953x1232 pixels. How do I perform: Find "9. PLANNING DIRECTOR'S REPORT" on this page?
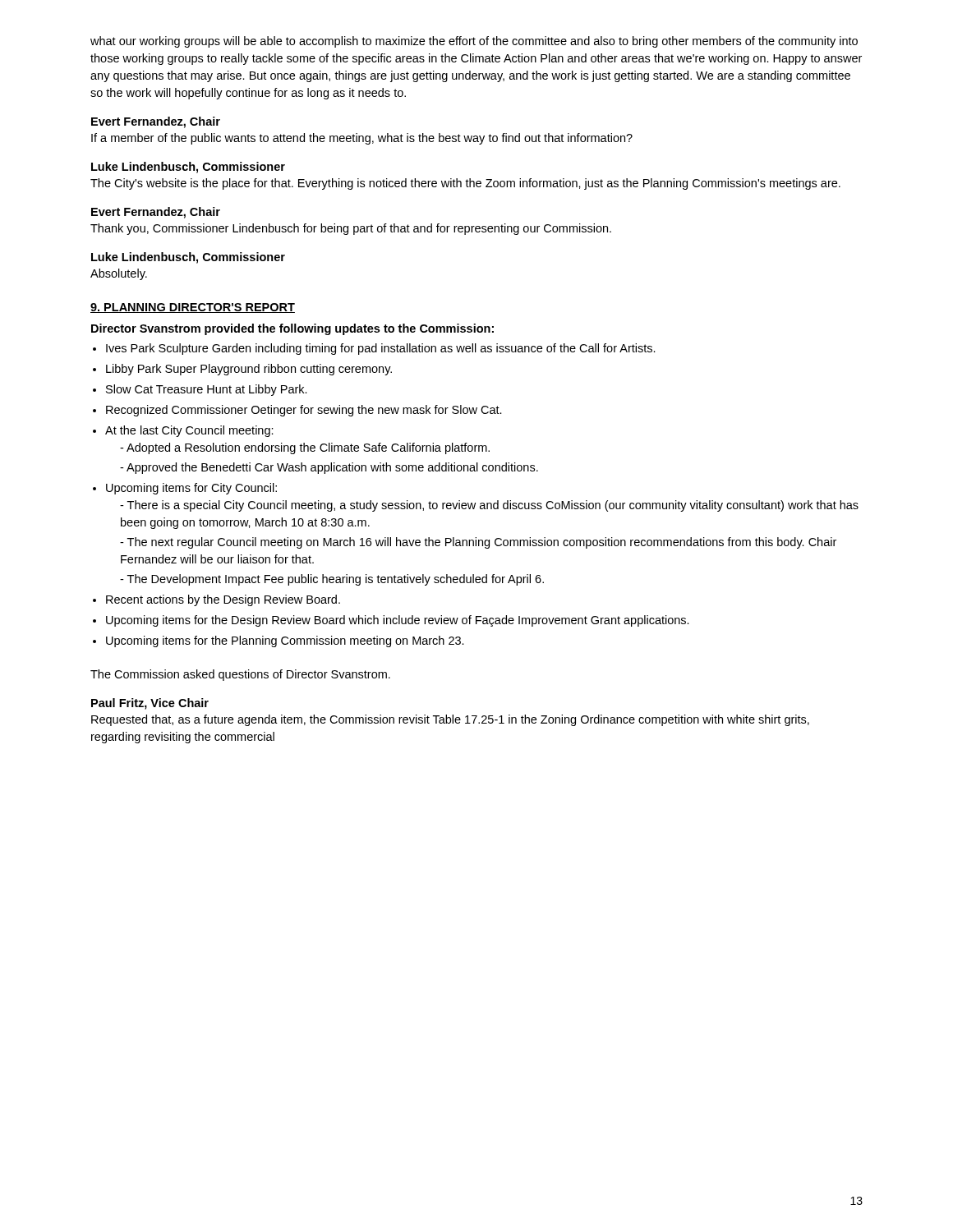click(x=193, y=307)
